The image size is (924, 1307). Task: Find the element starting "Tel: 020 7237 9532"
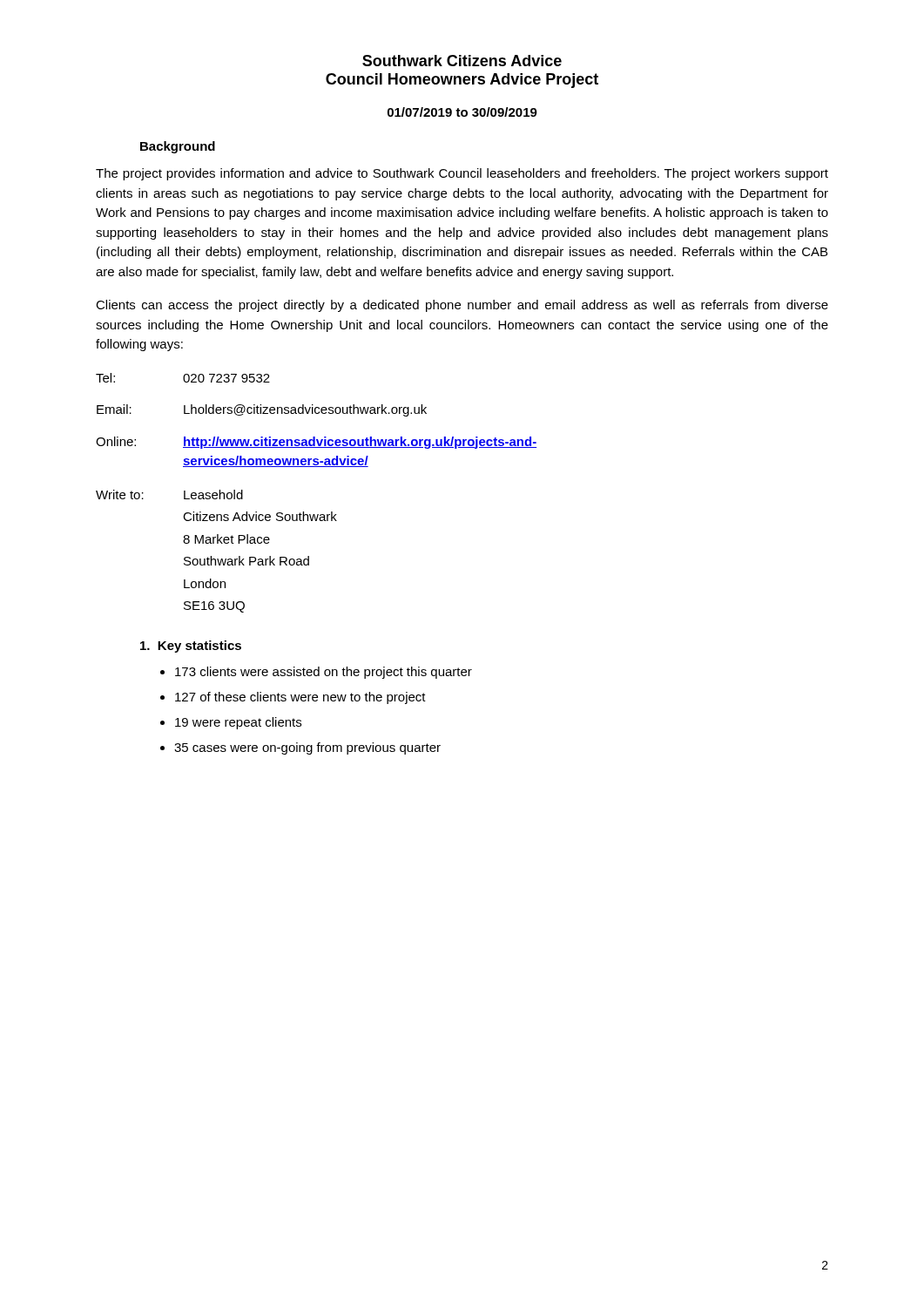click(x=183, y=378)
